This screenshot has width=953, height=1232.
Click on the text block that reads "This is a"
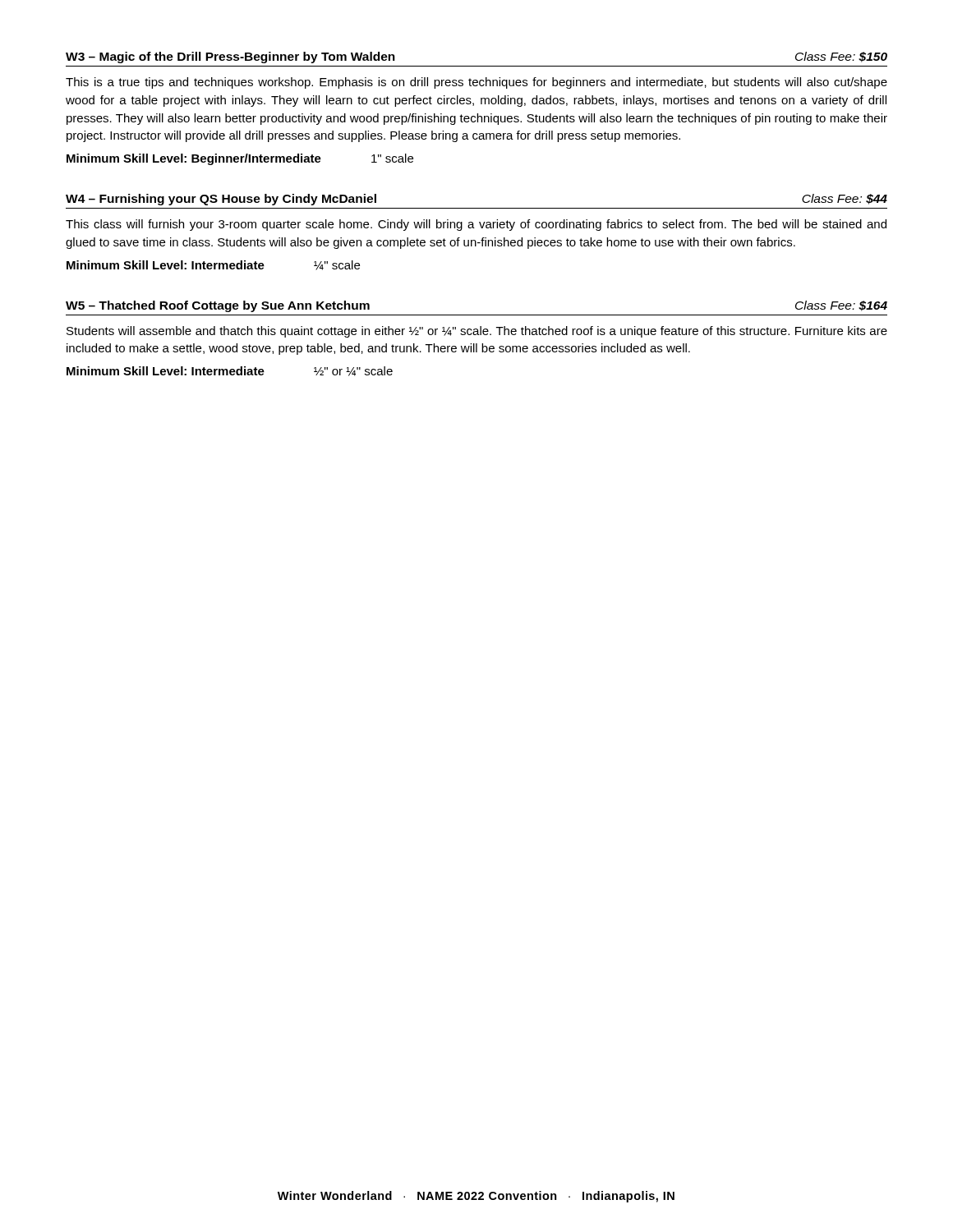point(476,109)
